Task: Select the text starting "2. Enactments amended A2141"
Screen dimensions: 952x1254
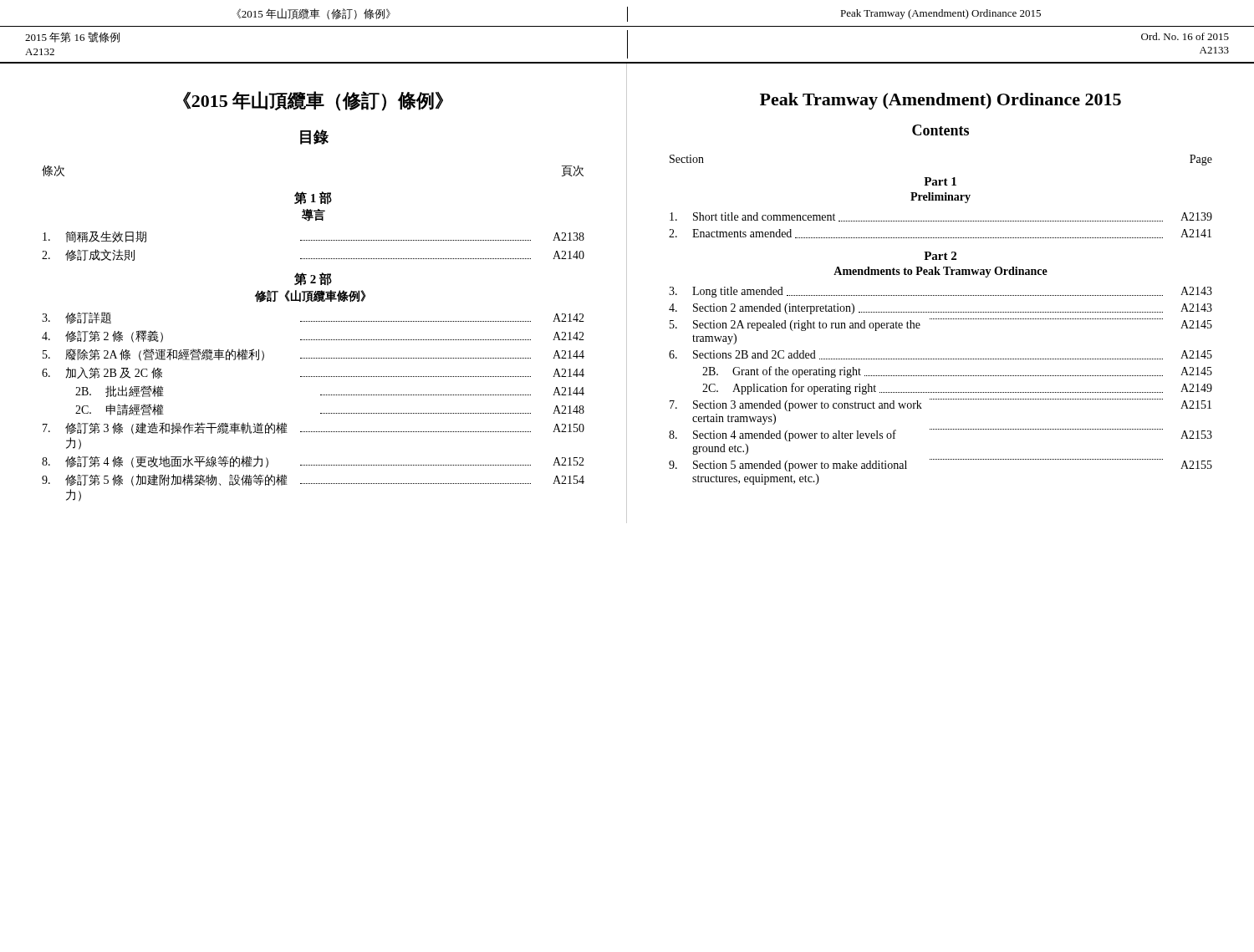Action: [940, 234]
